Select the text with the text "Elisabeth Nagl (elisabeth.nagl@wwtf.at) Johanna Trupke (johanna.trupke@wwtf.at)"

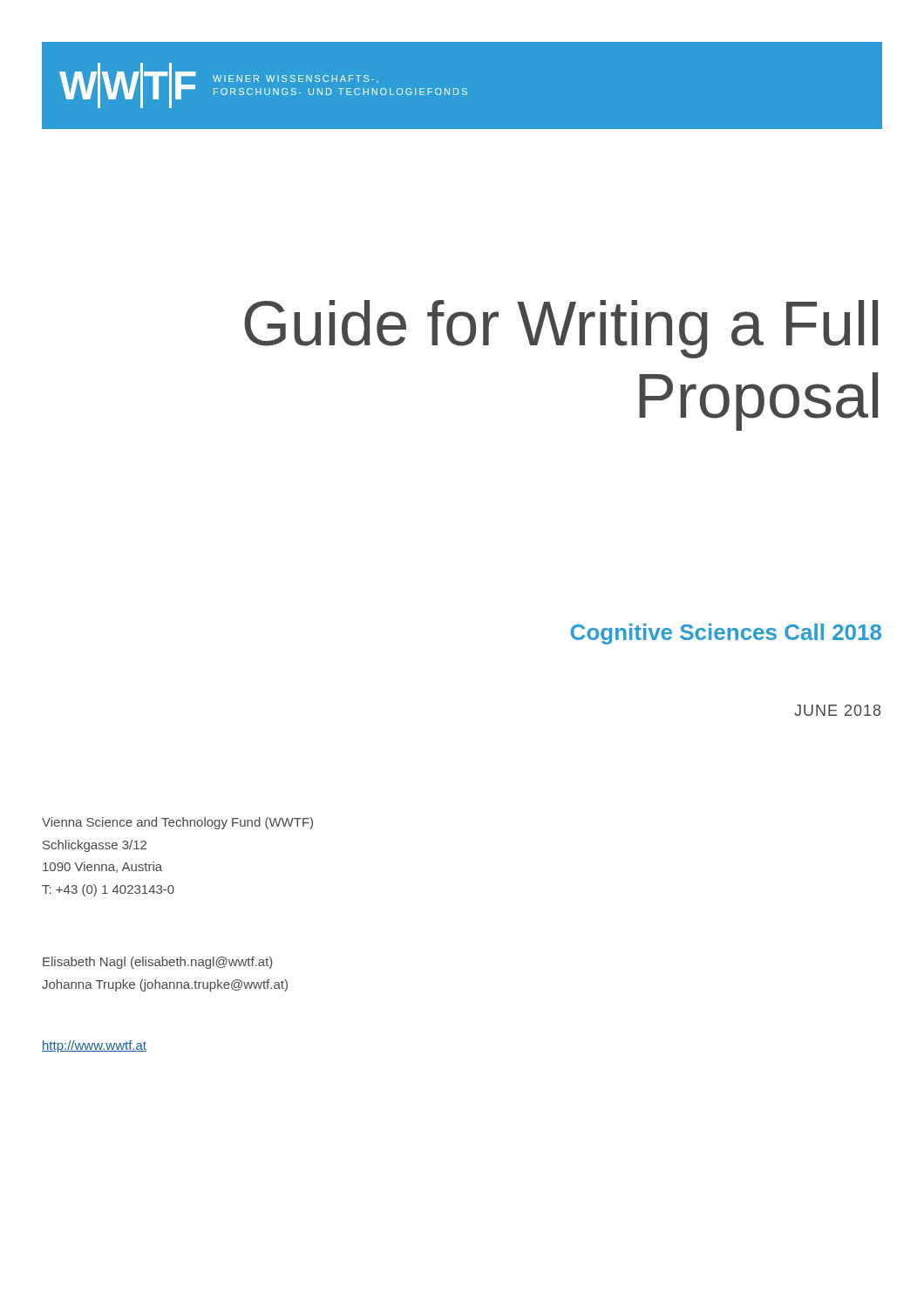click(x=165, y=973)
